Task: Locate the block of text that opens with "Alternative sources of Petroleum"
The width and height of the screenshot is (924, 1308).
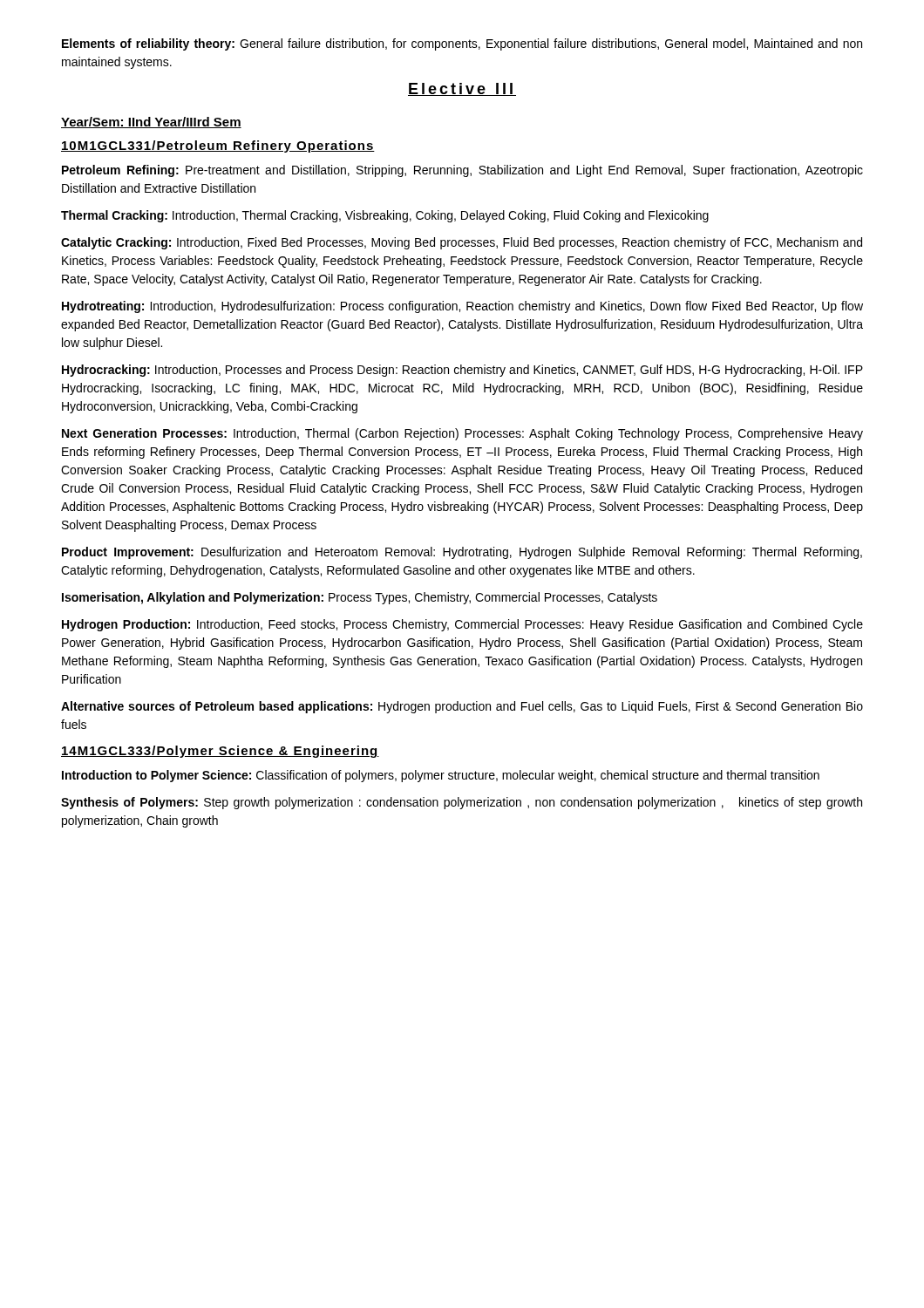Action: pos(462,715)
